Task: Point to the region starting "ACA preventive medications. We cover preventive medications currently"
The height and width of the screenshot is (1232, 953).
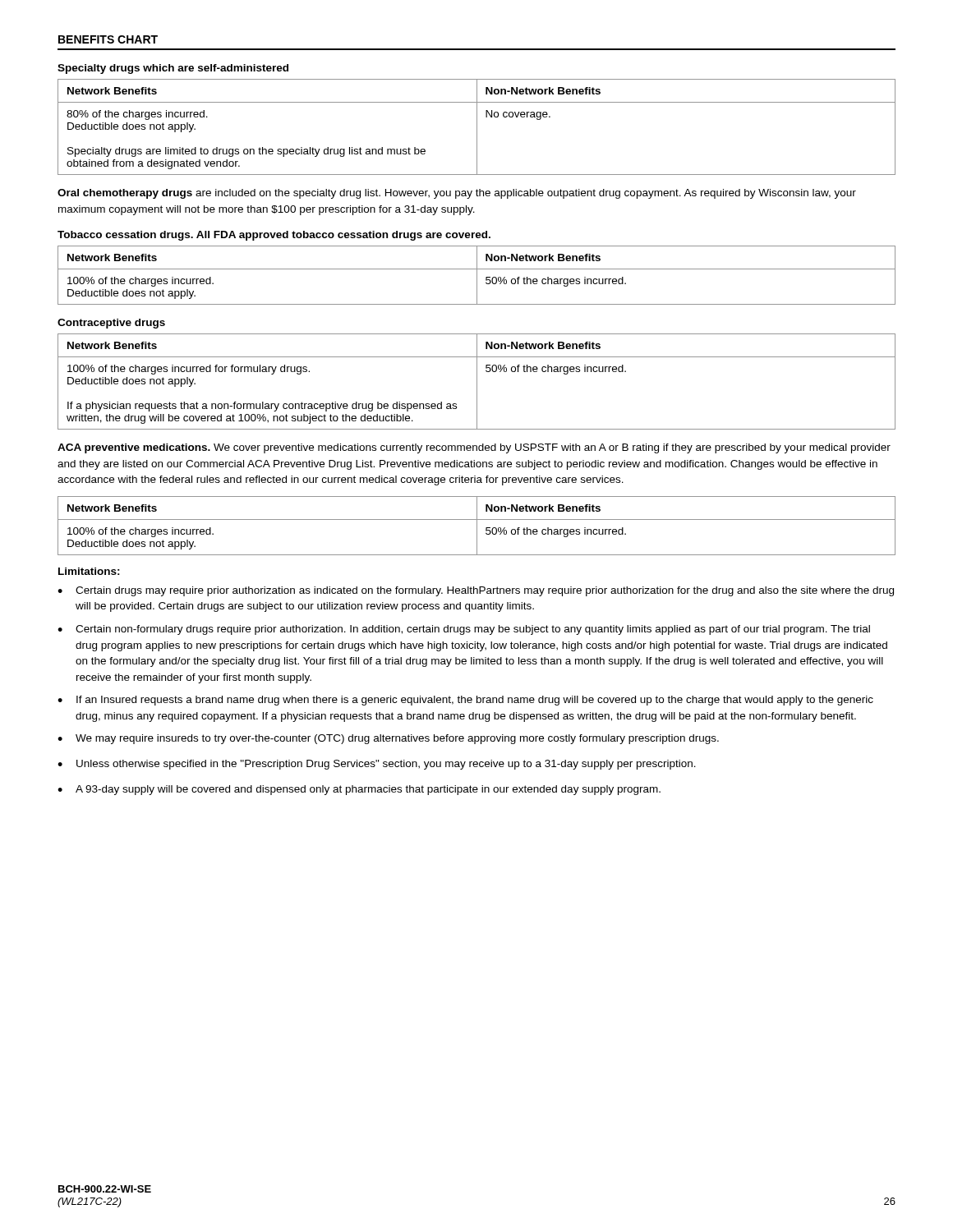Action: [x=474, y=463]
